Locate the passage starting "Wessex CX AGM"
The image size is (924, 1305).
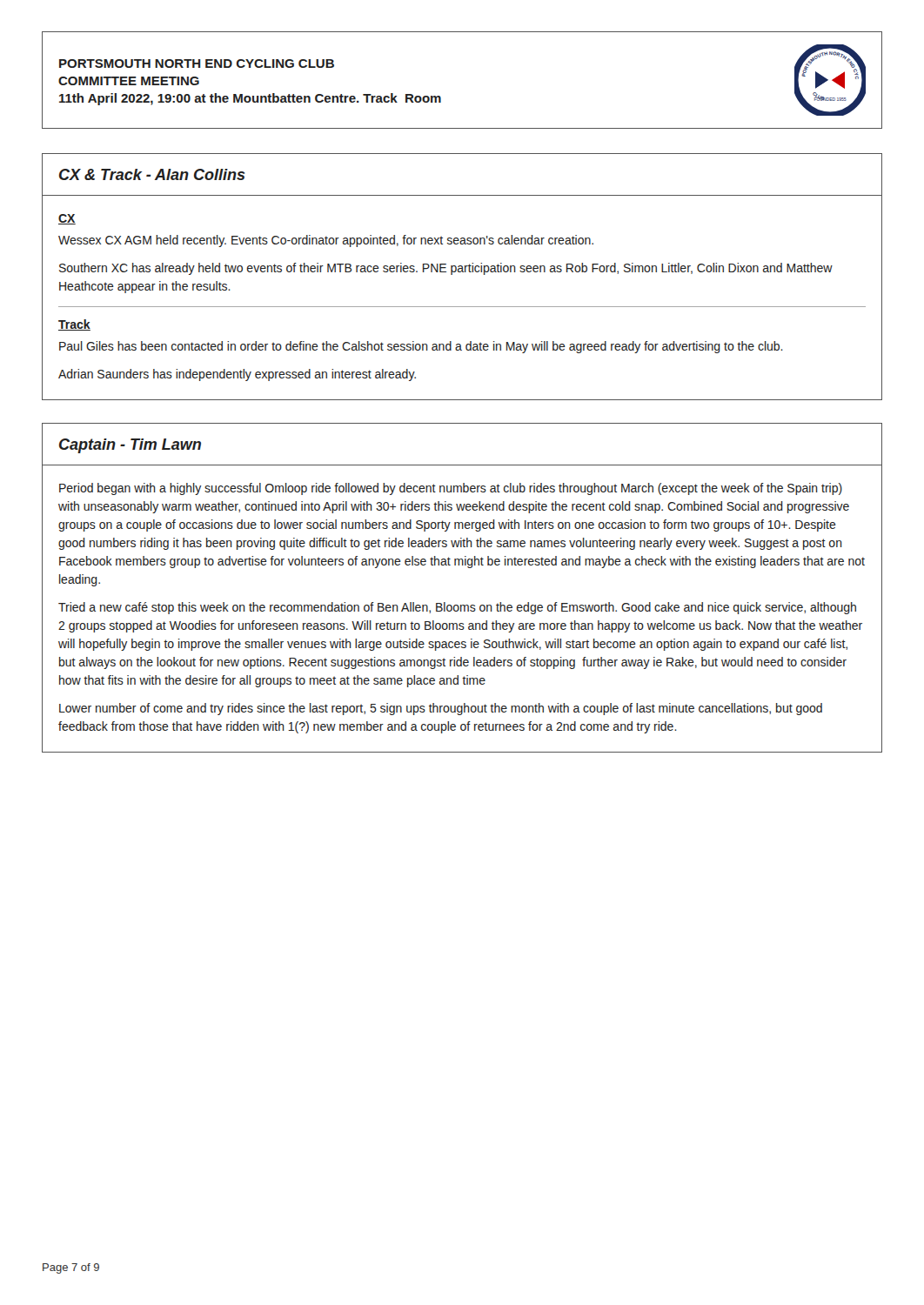326,240
